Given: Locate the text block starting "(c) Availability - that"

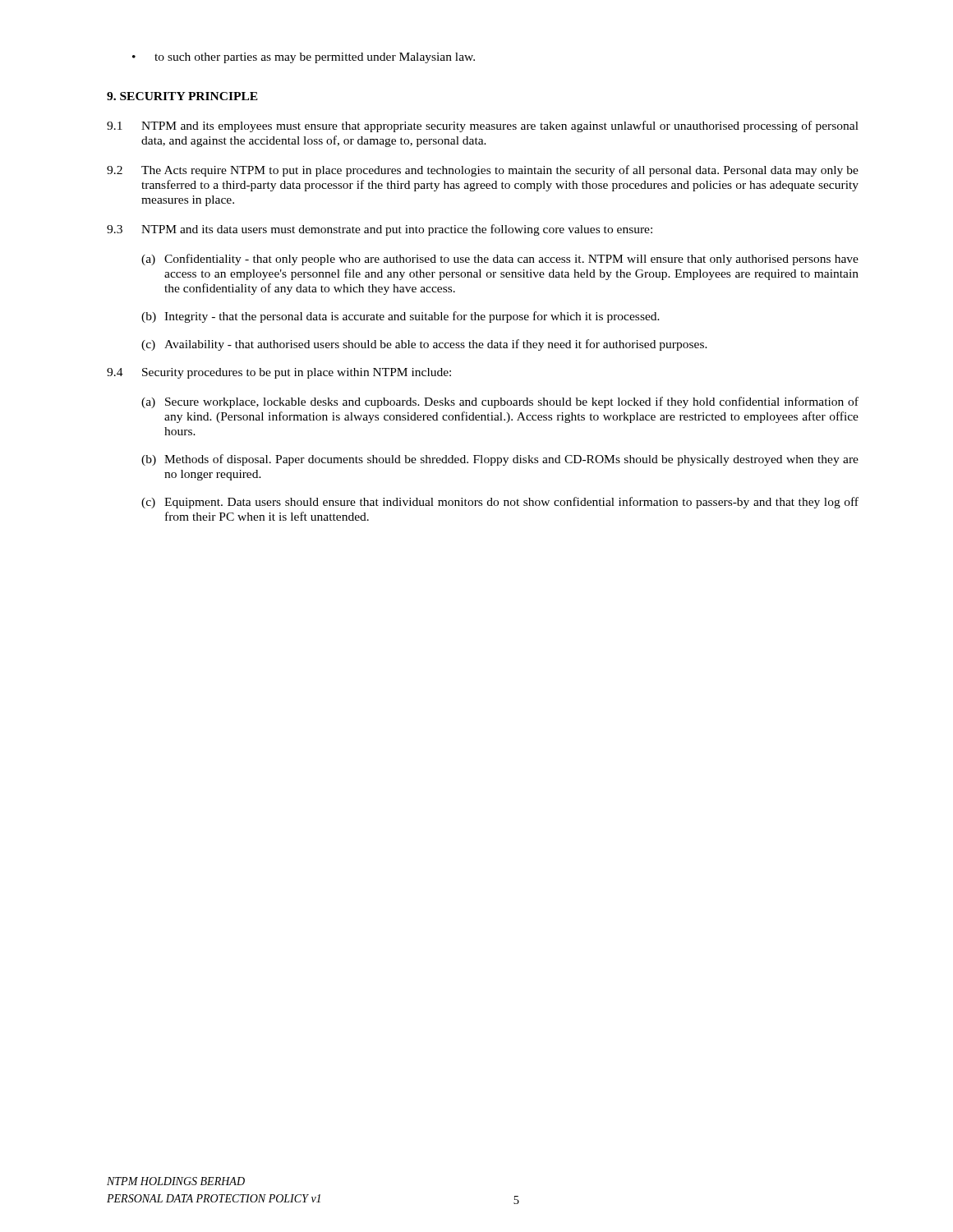Looking at the screenshot, I should [500, 344].
